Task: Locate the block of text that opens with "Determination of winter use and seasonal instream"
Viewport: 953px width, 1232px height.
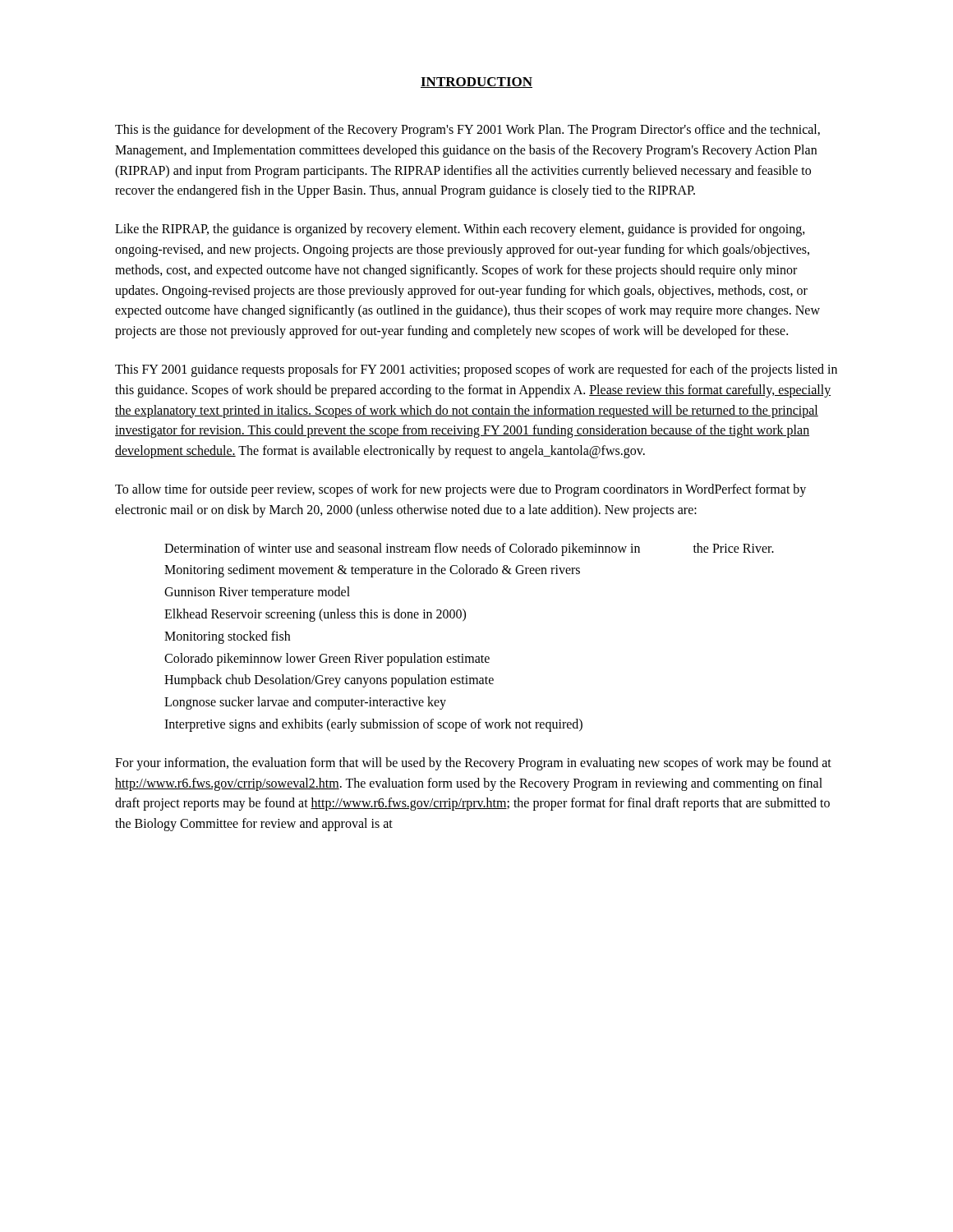Action: pos(469,548)
